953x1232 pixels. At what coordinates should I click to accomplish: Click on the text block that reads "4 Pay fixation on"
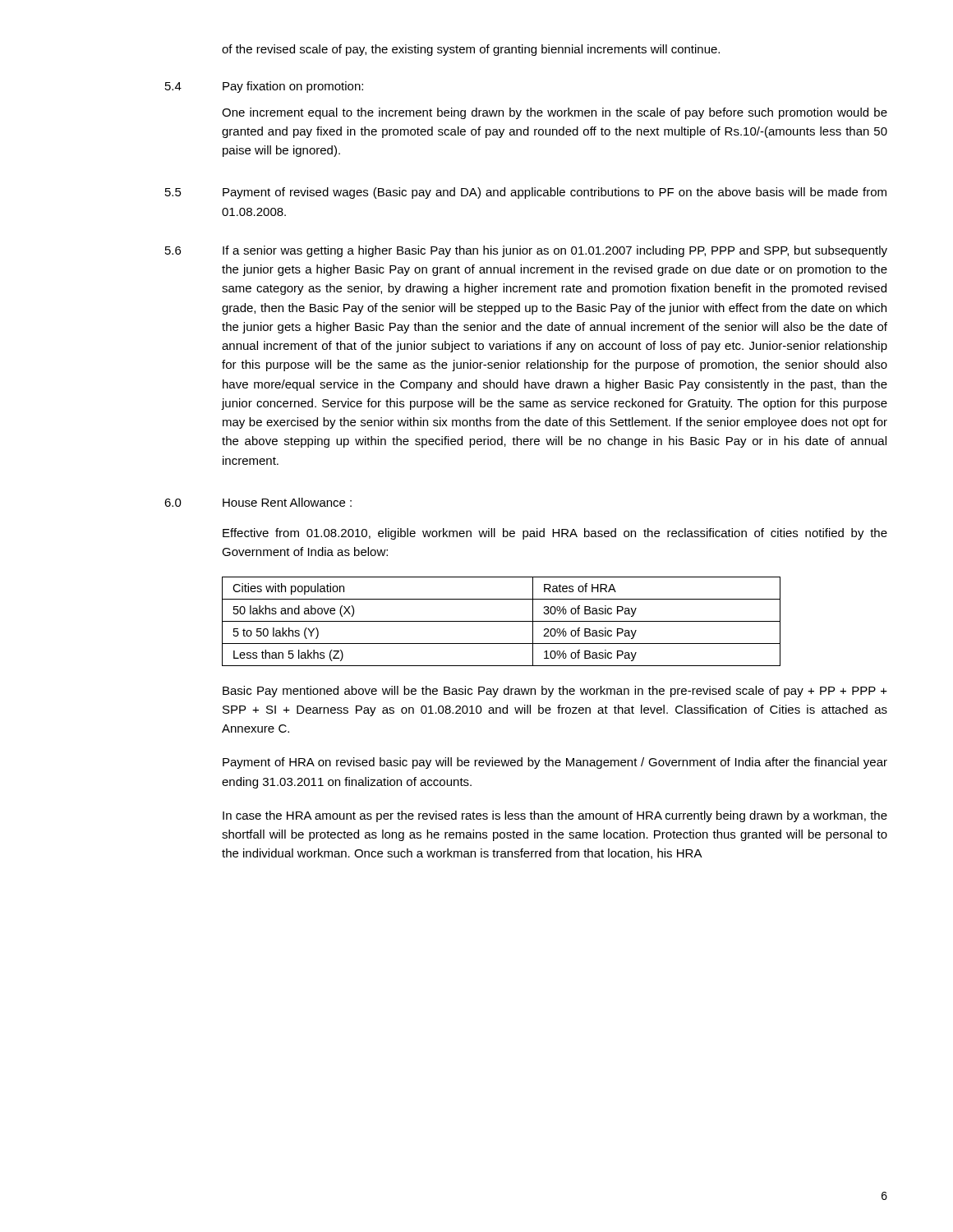264,87
